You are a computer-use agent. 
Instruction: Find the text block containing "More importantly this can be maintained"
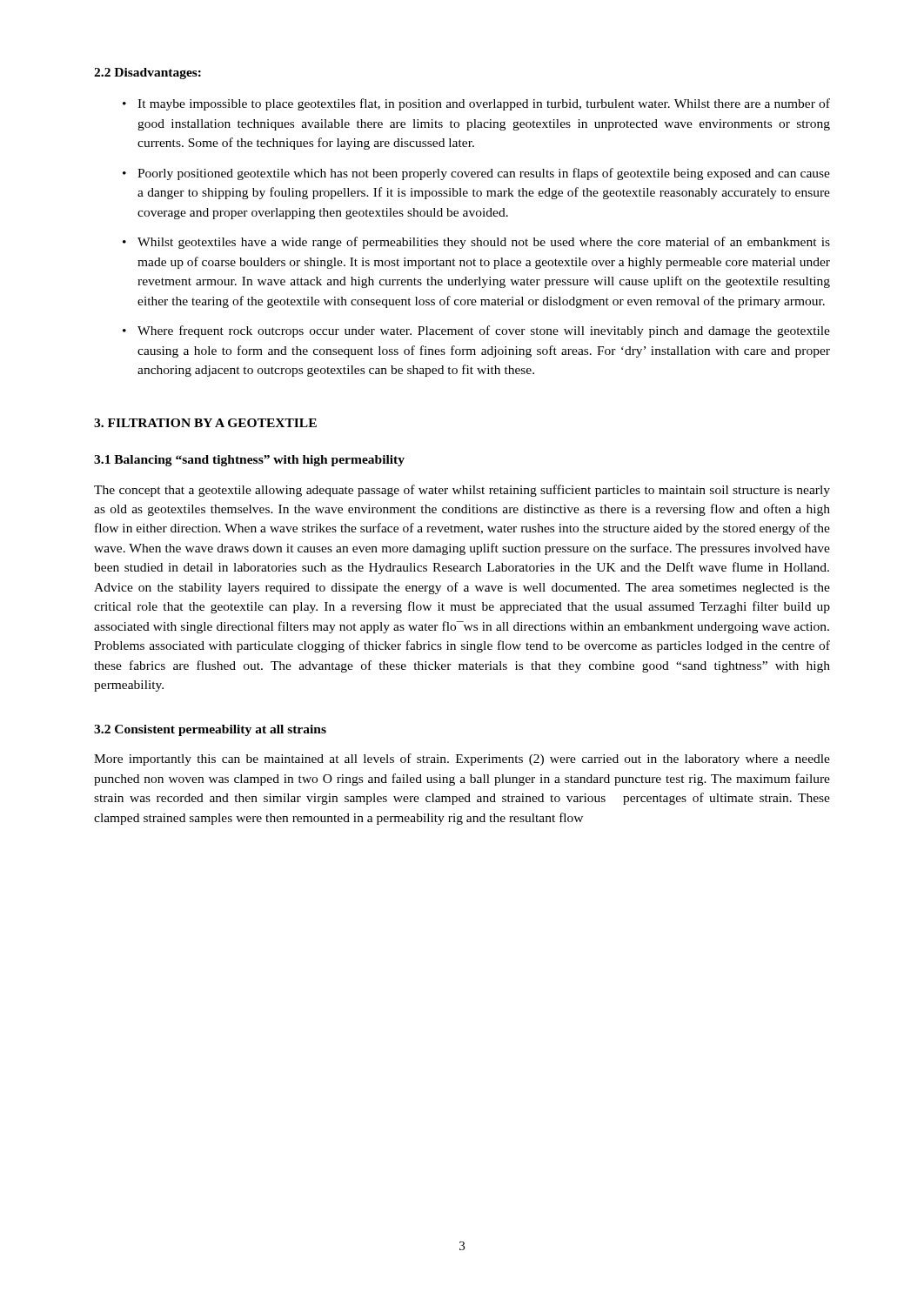(462, 788)
